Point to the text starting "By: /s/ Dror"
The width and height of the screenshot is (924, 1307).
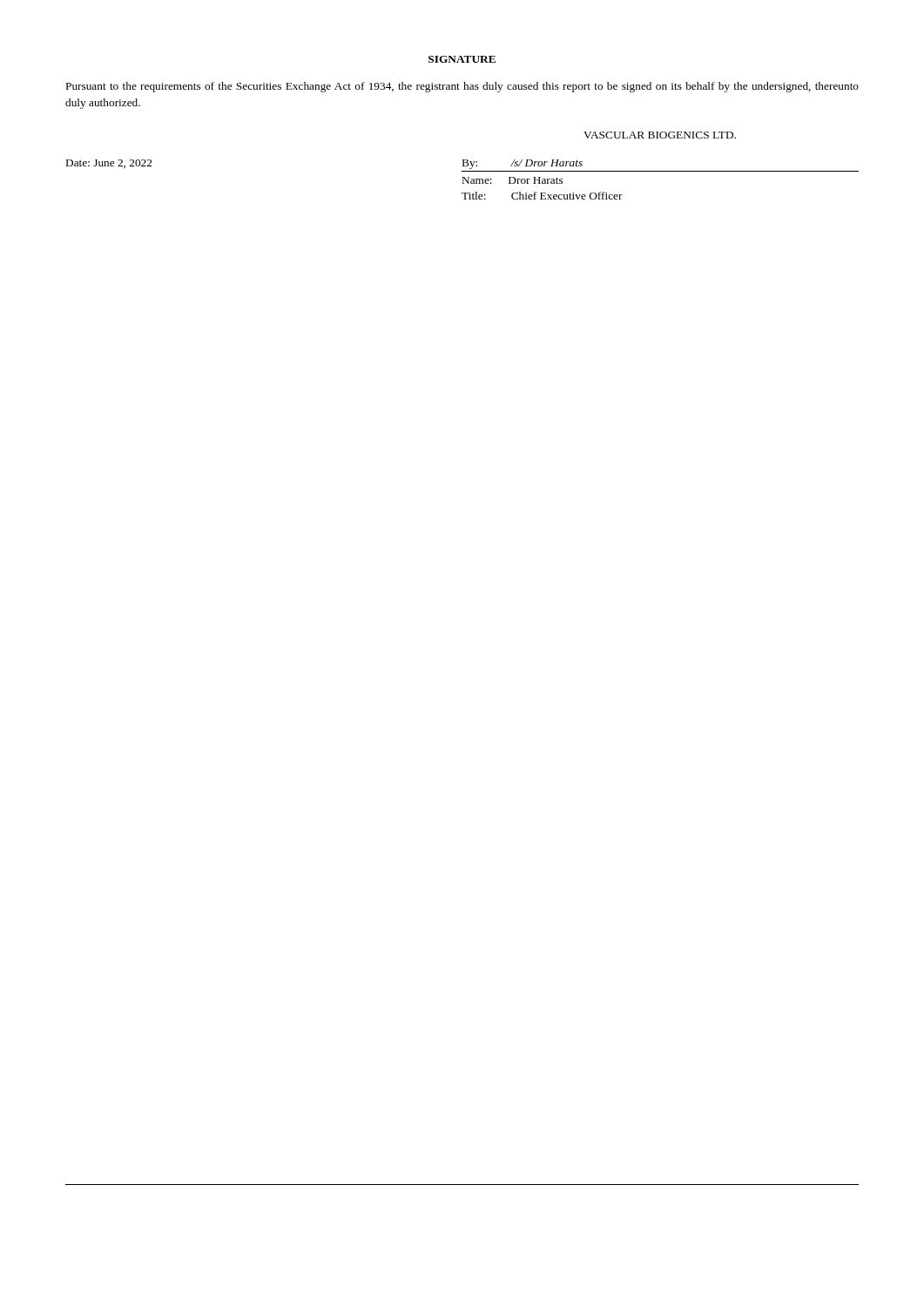pos(660,180)
